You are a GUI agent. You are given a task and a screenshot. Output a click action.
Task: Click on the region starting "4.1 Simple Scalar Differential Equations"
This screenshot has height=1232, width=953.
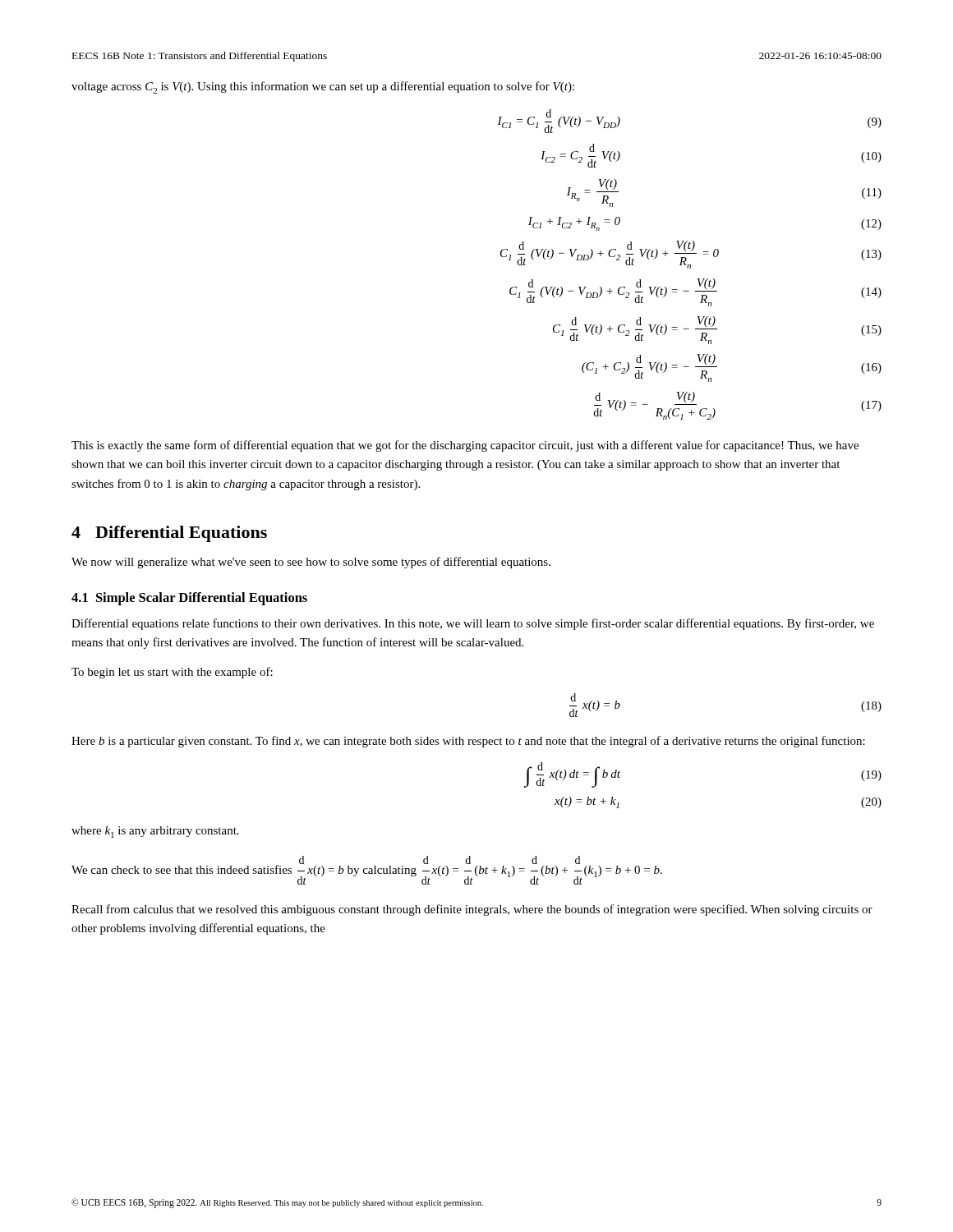tap(189, 598)
